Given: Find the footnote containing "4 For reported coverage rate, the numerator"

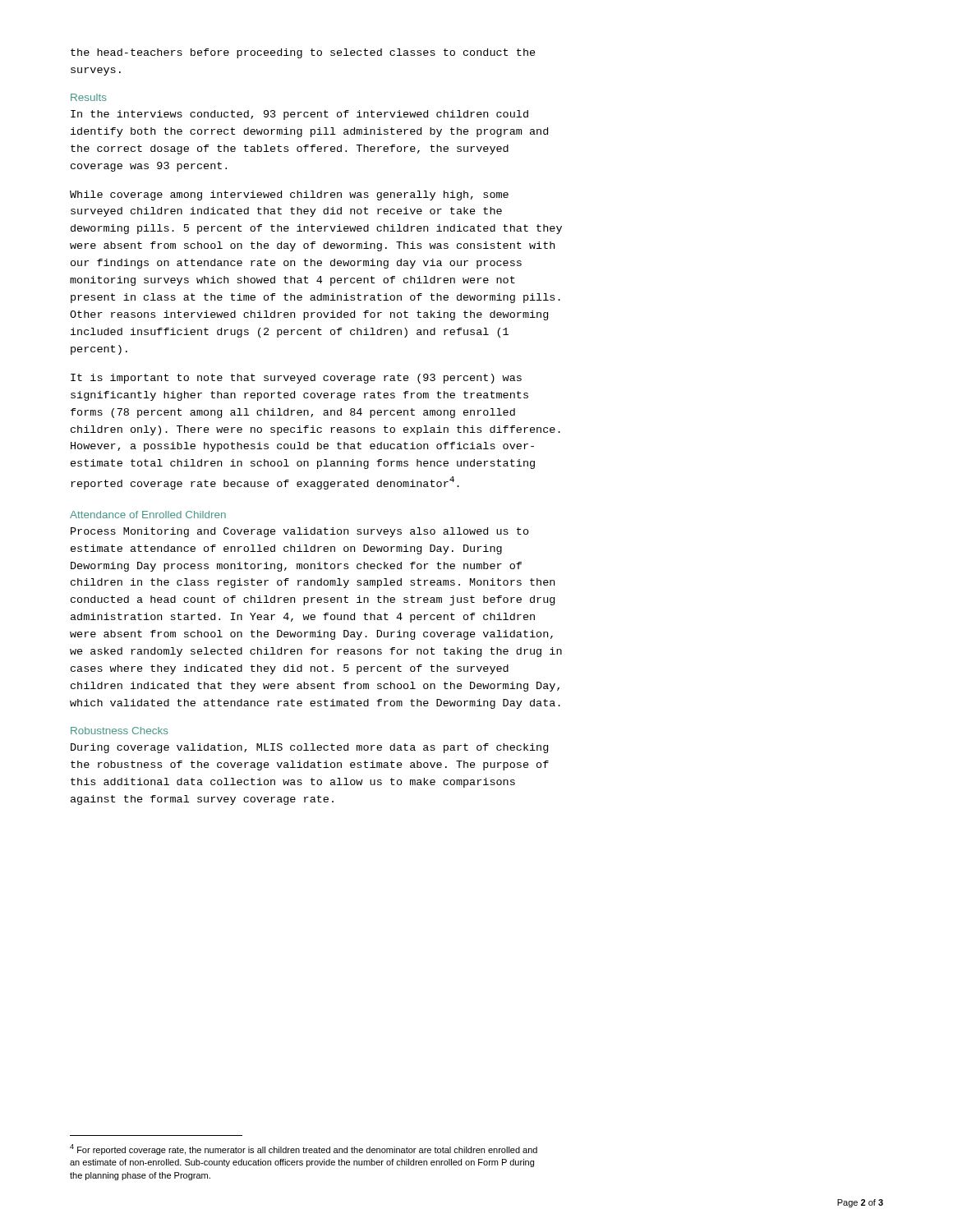Looking at the screenshot, I should [304, 1161].
